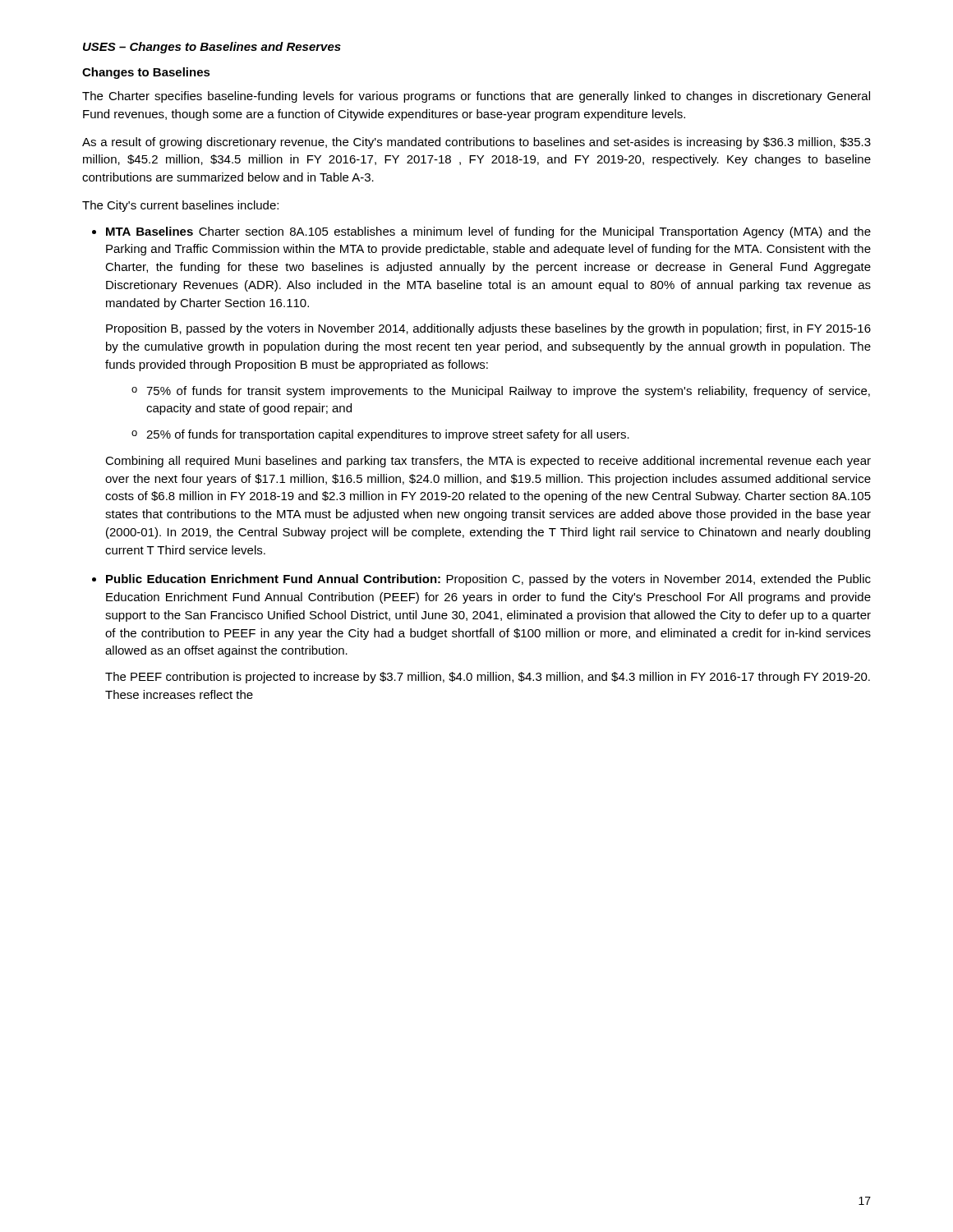Click where it says "USES – Changes to Baselines and Reserves"
Viewport: 953px width, 1232px height.
(x=212, y=46)
